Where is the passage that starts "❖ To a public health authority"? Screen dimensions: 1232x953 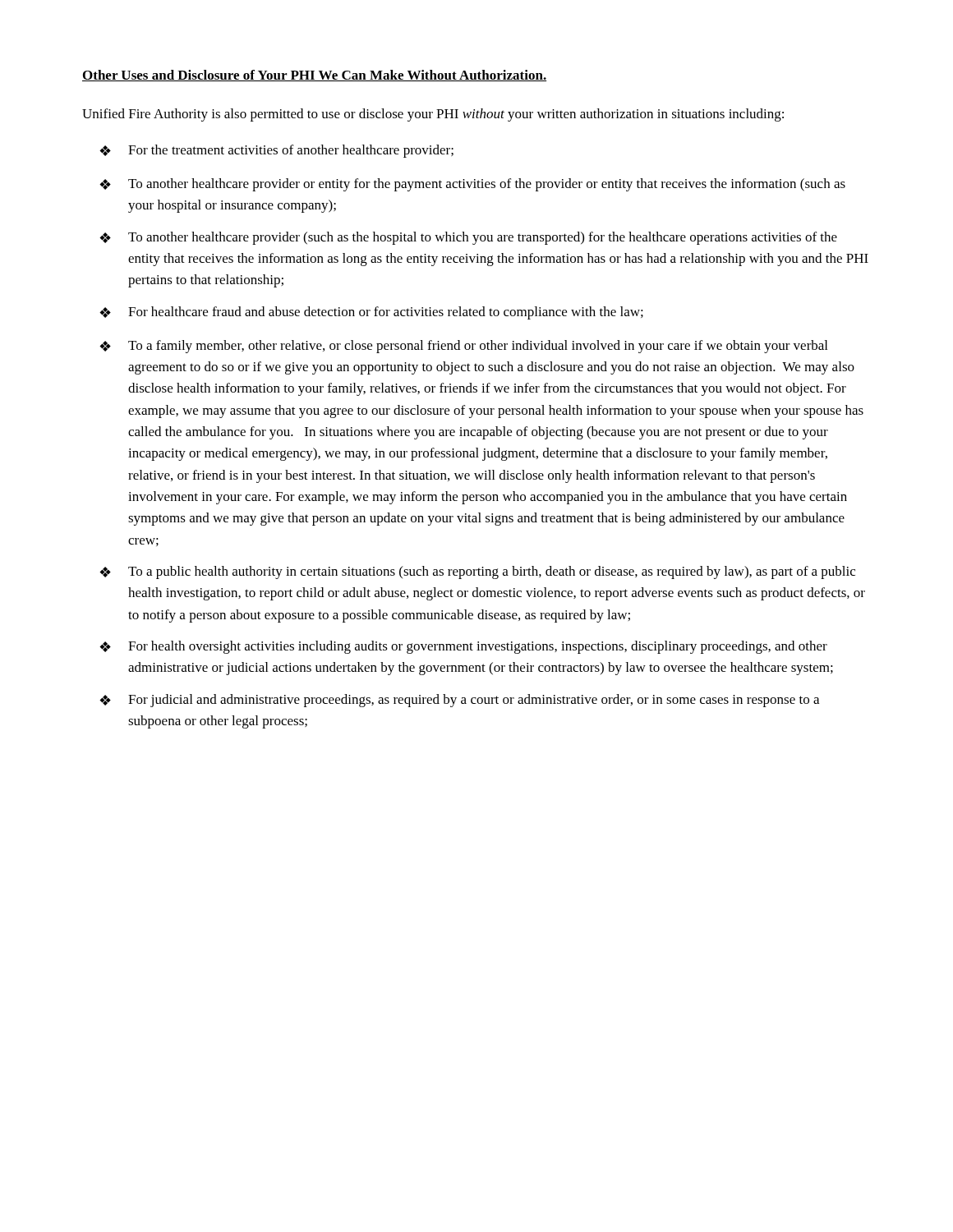pyautogui.click(x=485, y=594)
